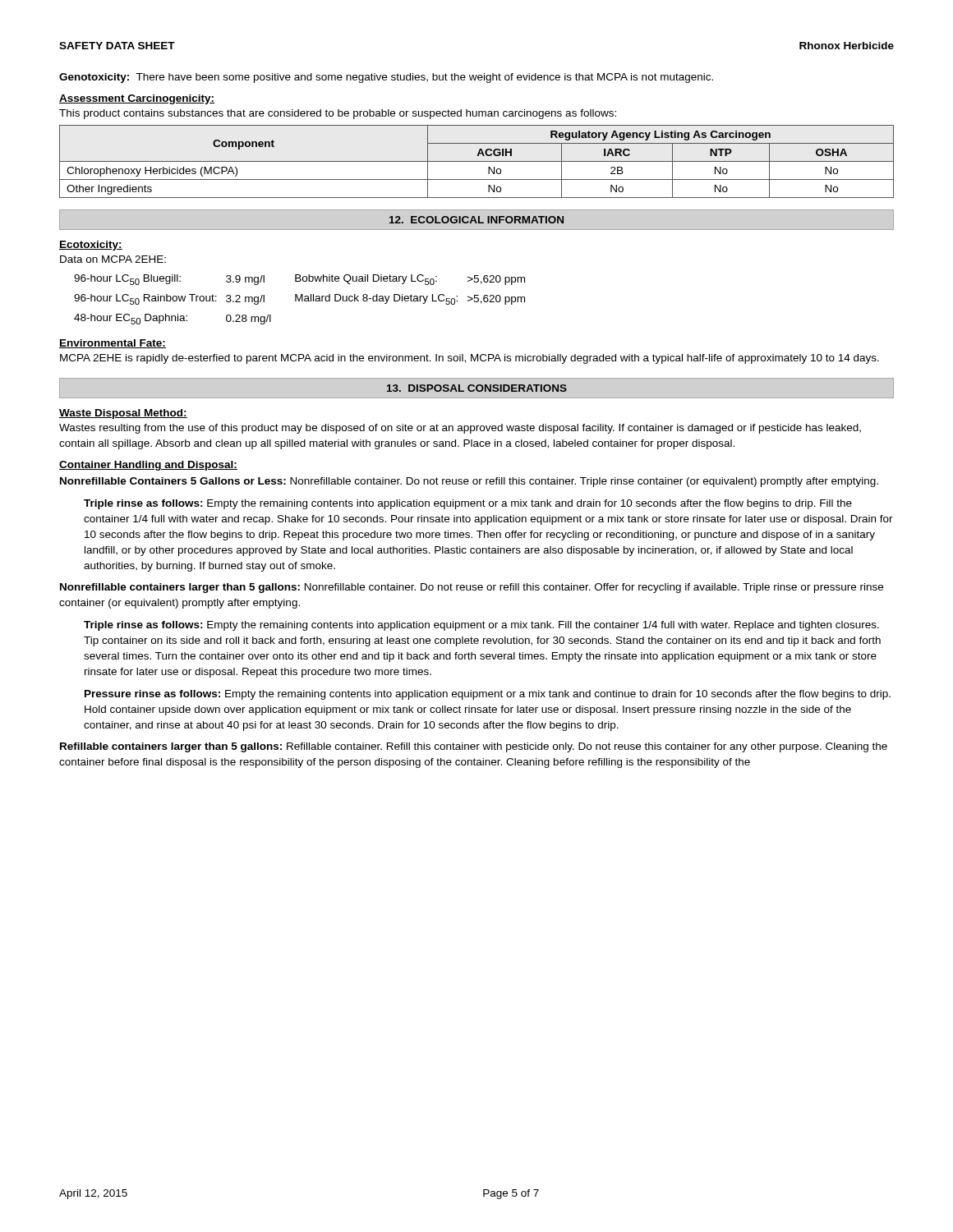Where is the passage that starts "Genotoxicity: There have been some positive"?
Image resolution: width=953 pixels, height=1232 pixels.
[387, 77]
